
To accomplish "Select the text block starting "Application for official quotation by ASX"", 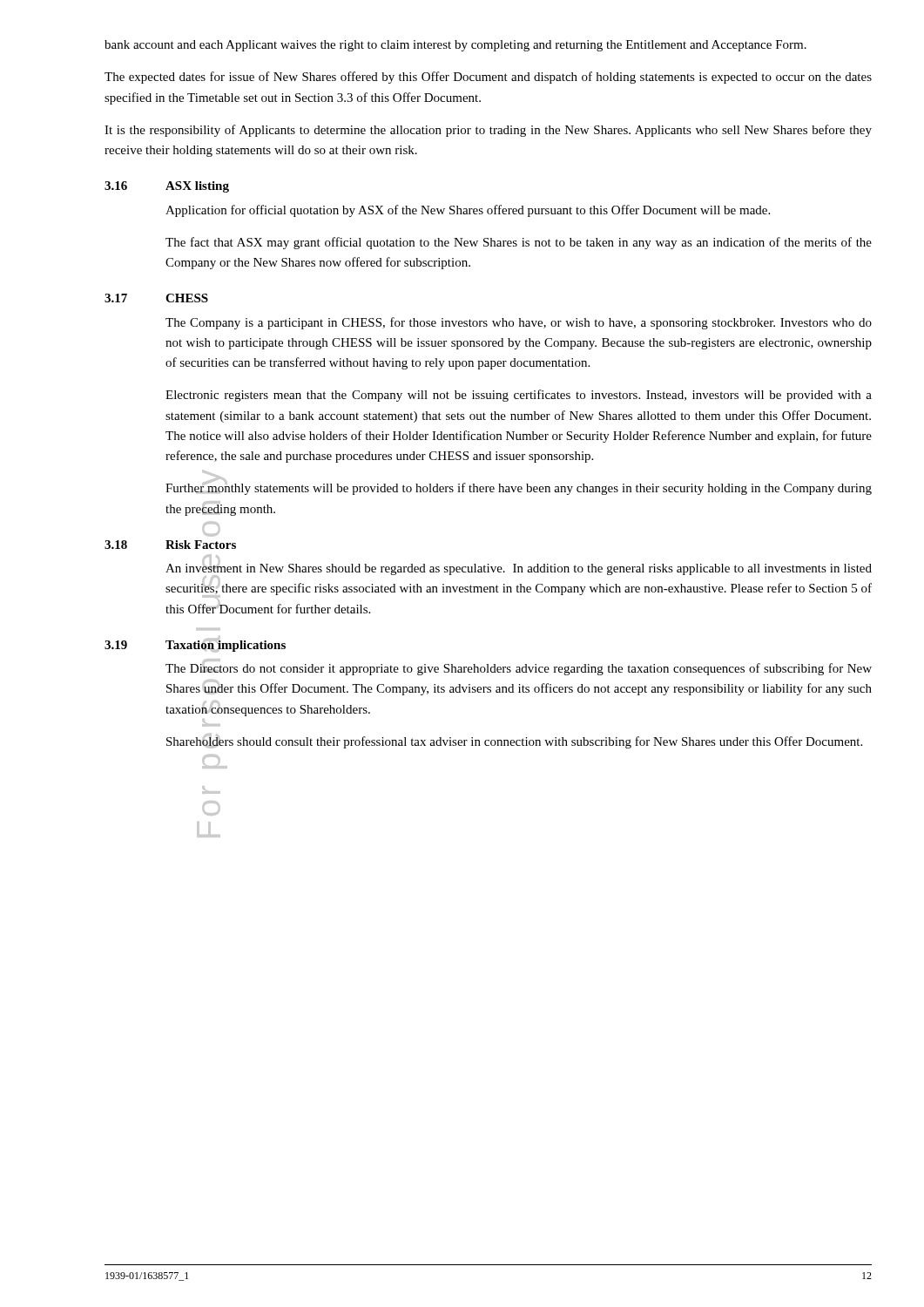I will point(468,210).
